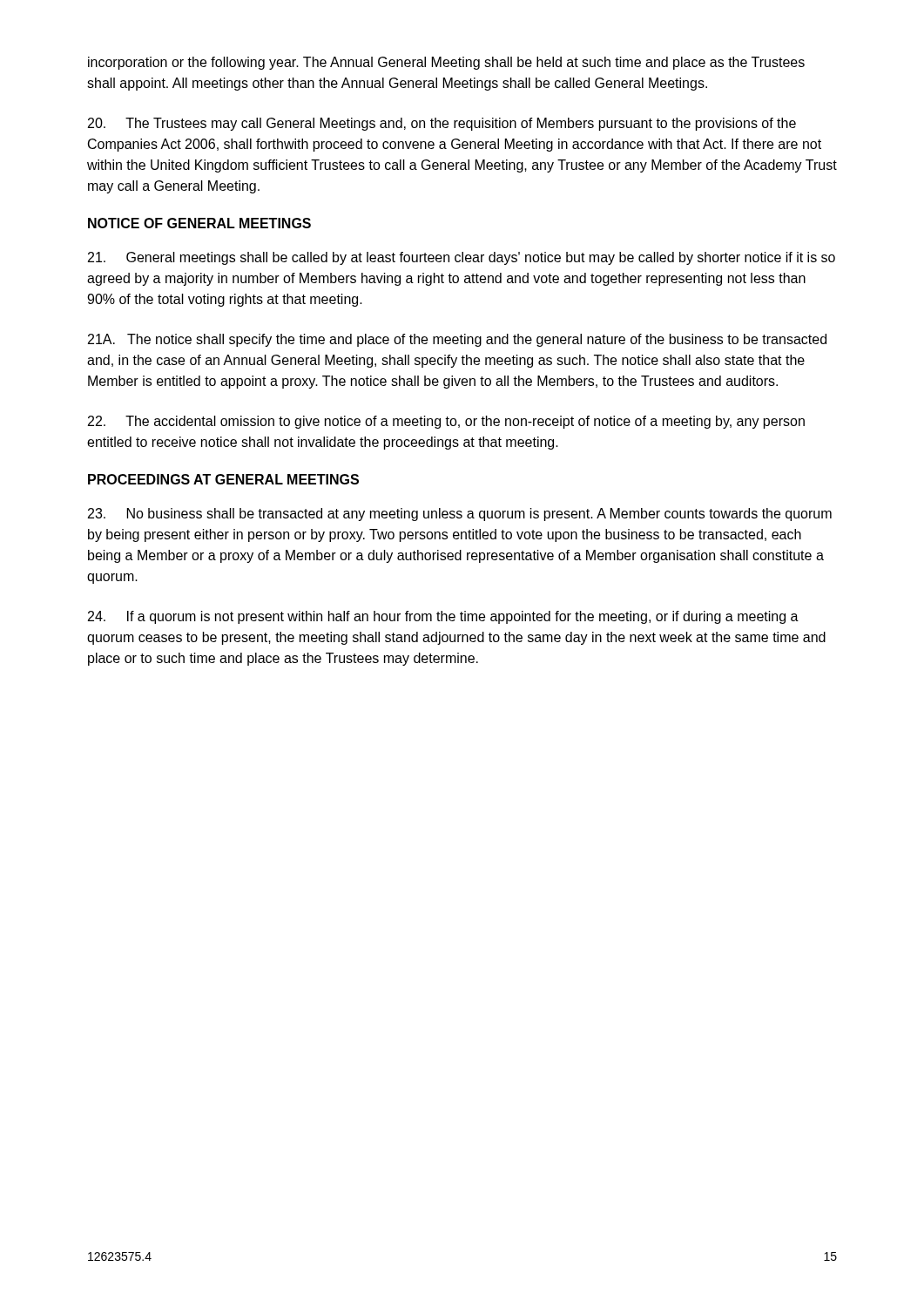Click on the text starting "21A. The notice shall specify the"
Image resolution: width=924 pixels, height=1307 pixels.
[x=457, y=360]
